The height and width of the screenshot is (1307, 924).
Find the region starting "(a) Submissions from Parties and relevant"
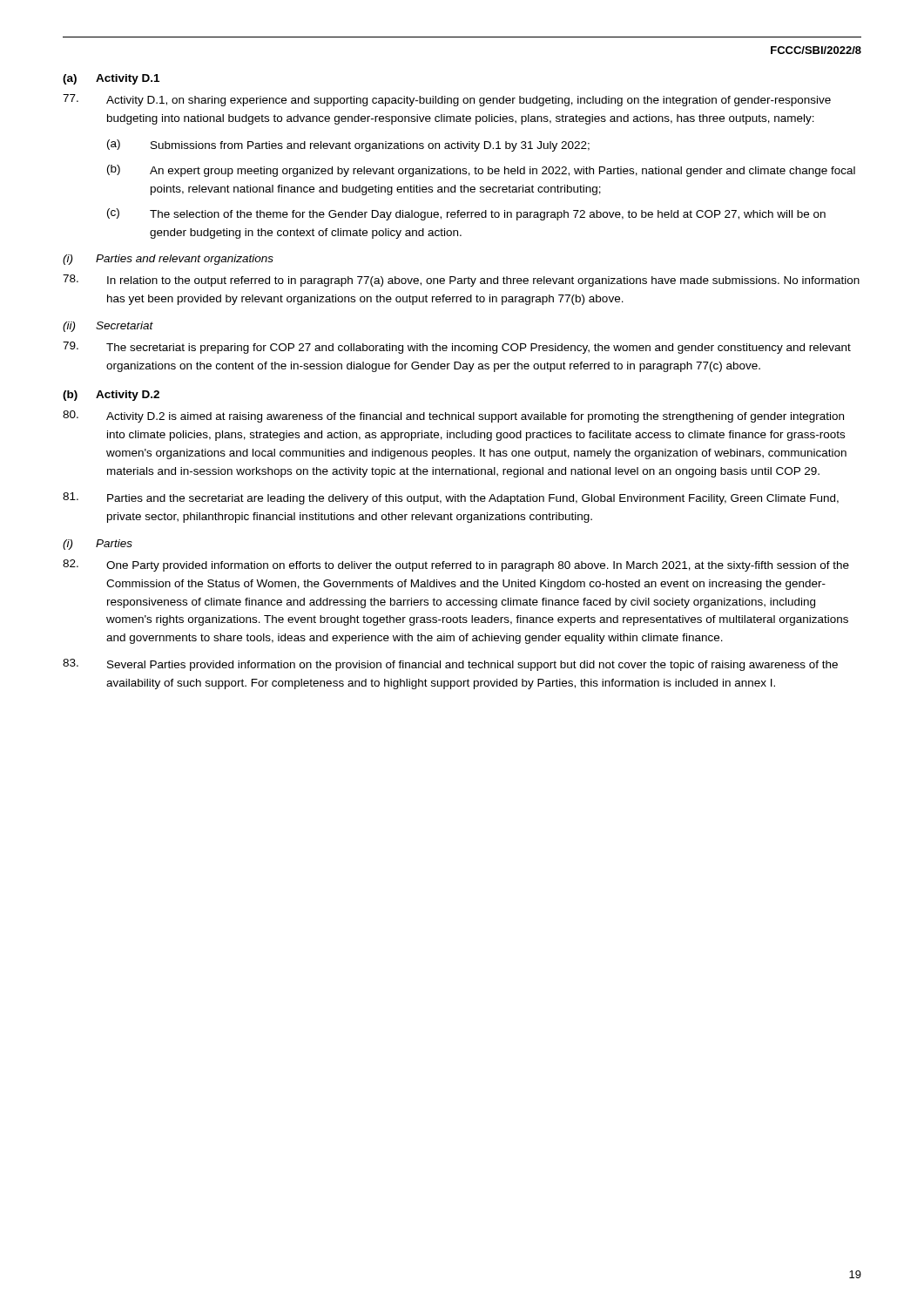pyautogui.click(x=484, y=146)
